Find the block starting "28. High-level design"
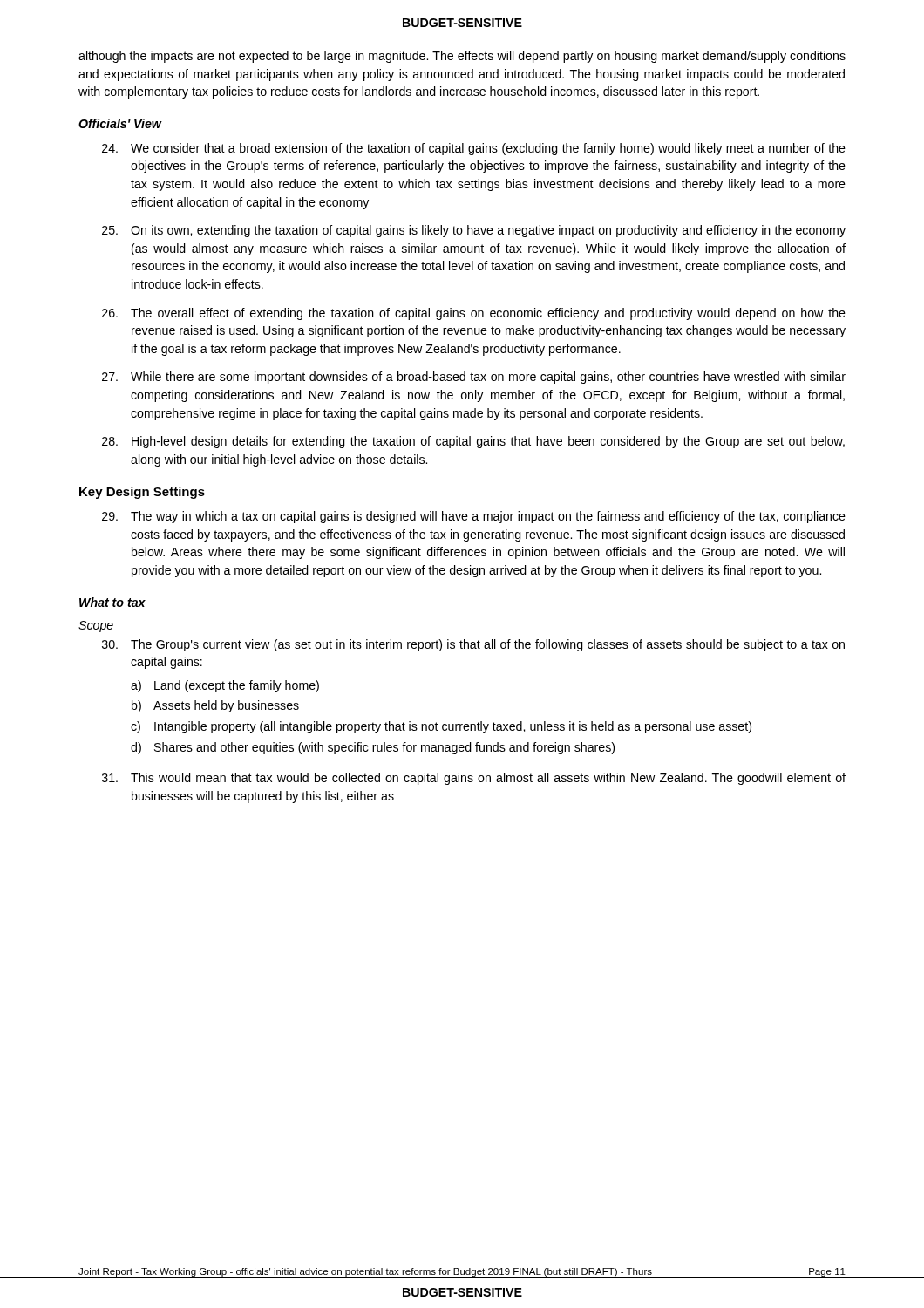 tap(462, 451)
